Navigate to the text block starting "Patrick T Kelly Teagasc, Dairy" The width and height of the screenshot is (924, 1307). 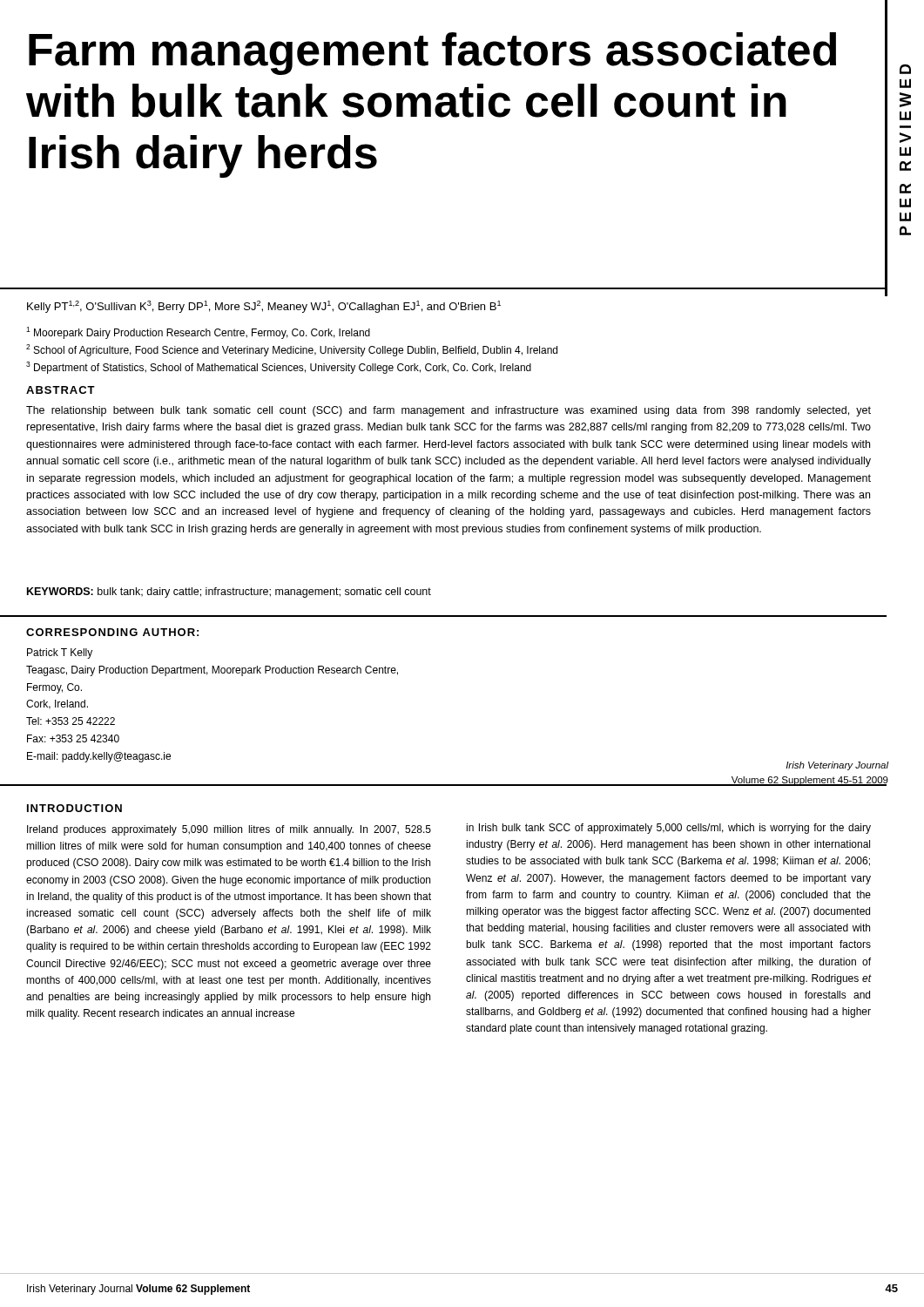click(x=60, y=654)
